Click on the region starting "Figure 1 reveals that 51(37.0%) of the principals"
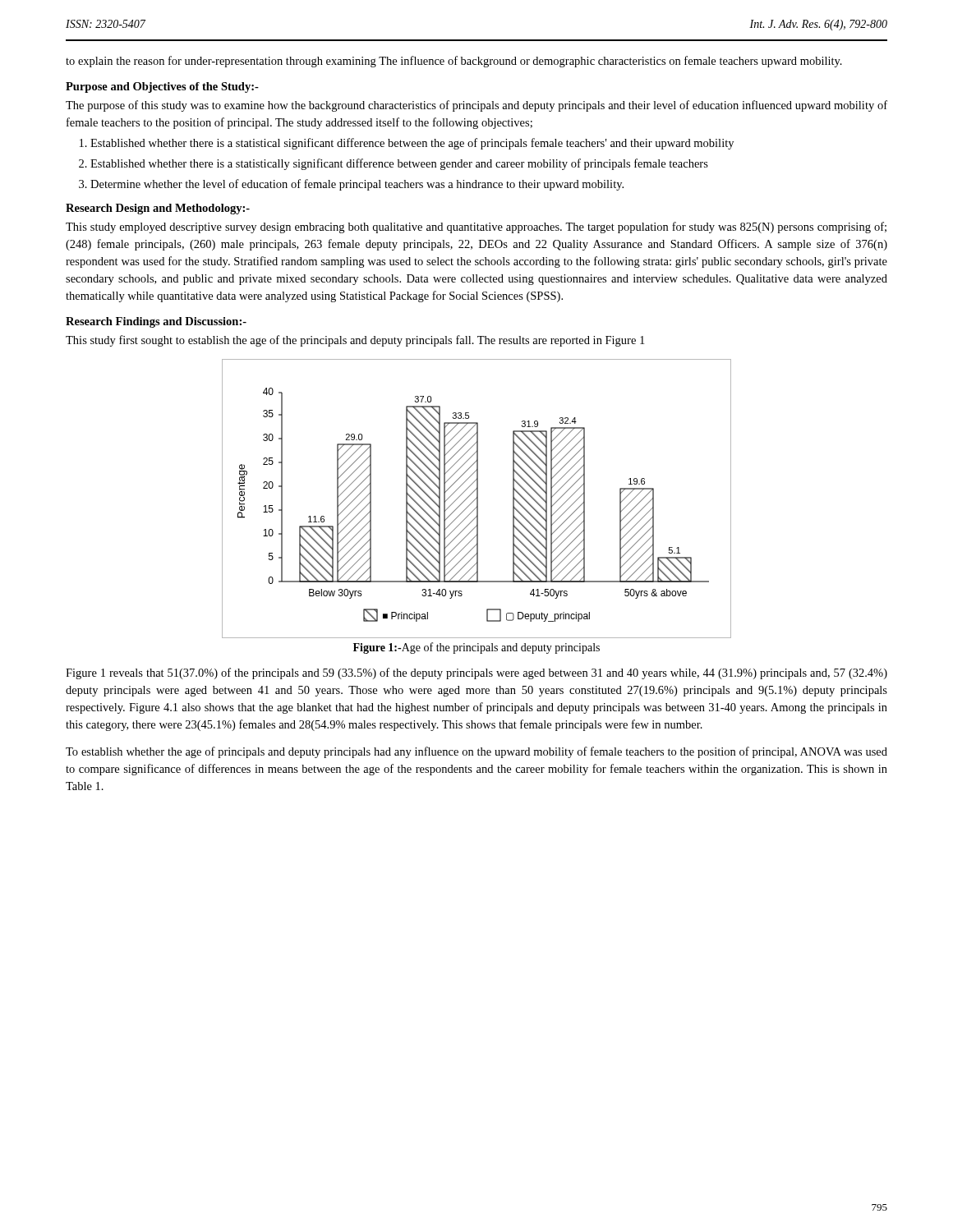 tap(476, 699)
